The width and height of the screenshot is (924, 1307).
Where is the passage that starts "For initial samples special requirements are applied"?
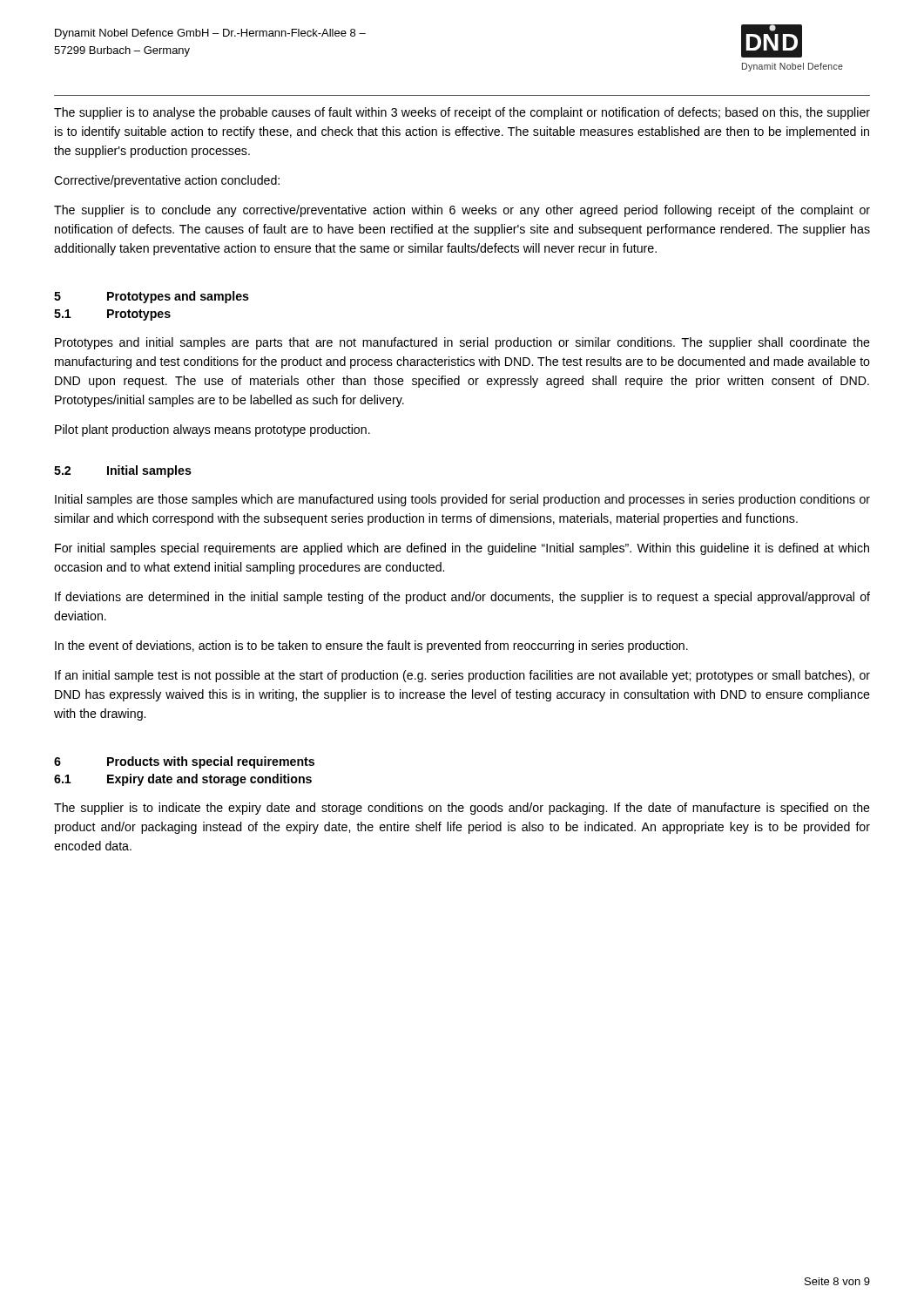[462, 558]
